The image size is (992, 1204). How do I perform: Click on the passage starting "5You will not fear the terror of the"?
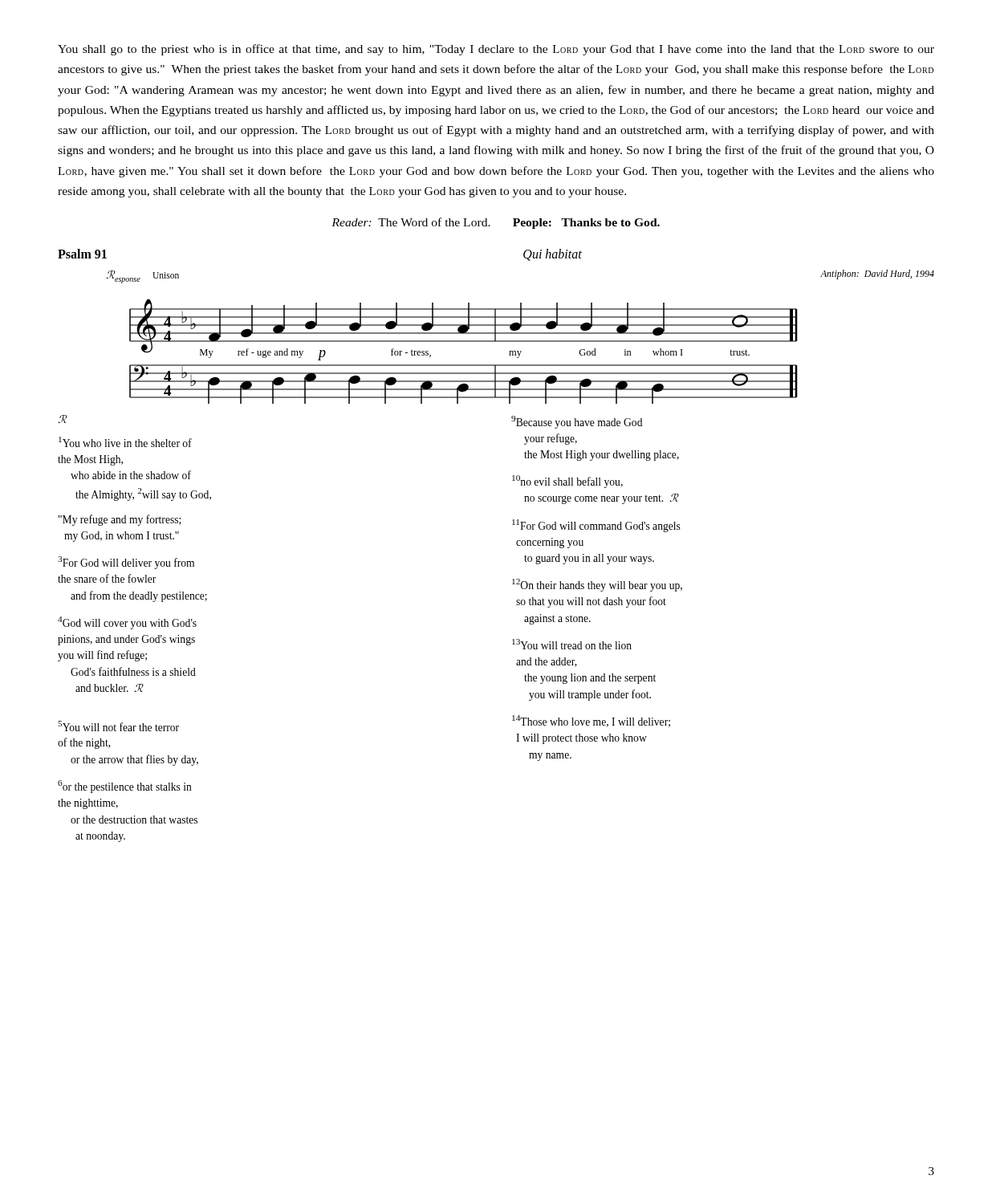tap(128, 742)
